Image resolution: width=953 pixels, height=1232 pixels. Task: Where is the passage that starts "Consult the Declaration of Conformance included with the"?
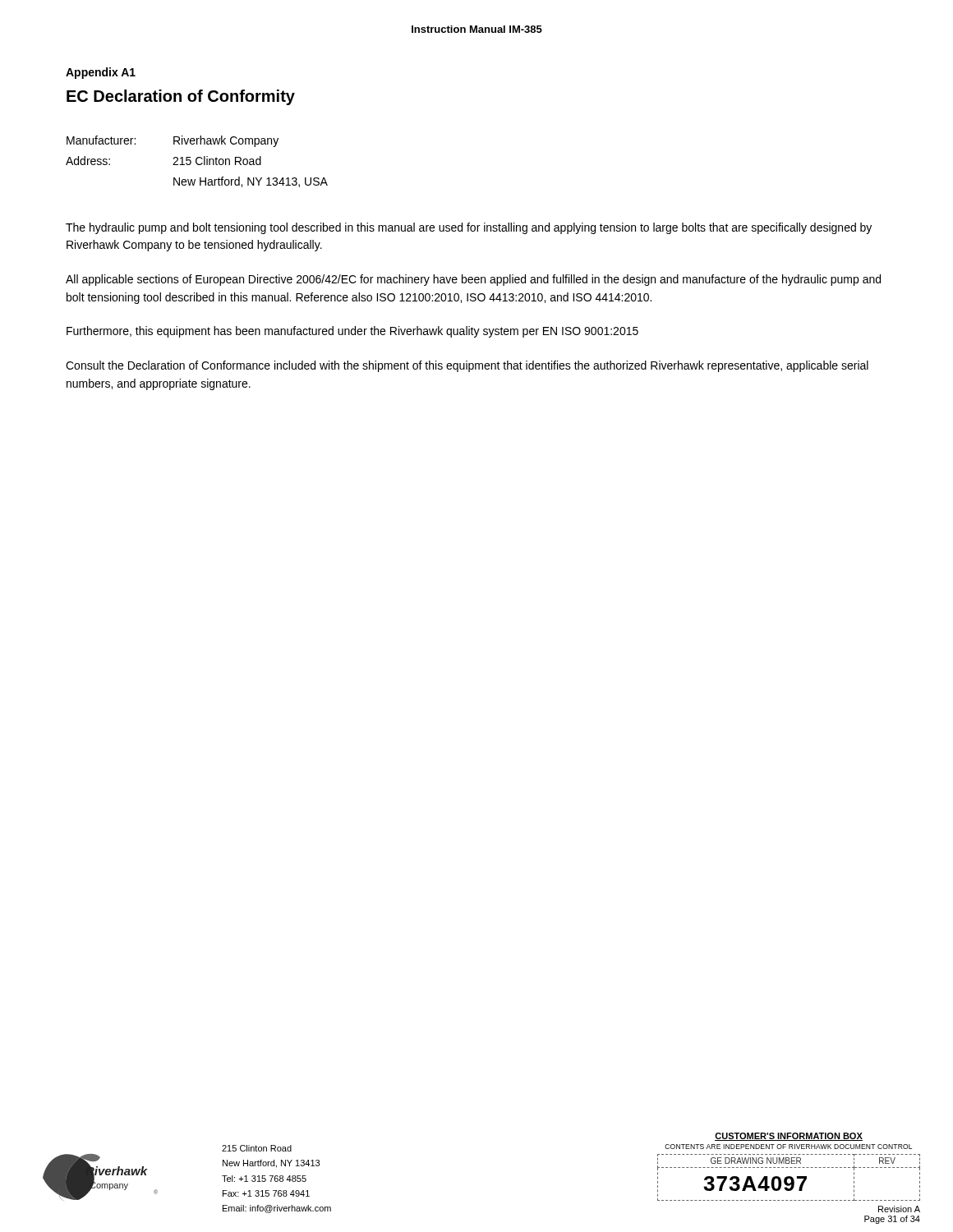[x=467, y=374]
